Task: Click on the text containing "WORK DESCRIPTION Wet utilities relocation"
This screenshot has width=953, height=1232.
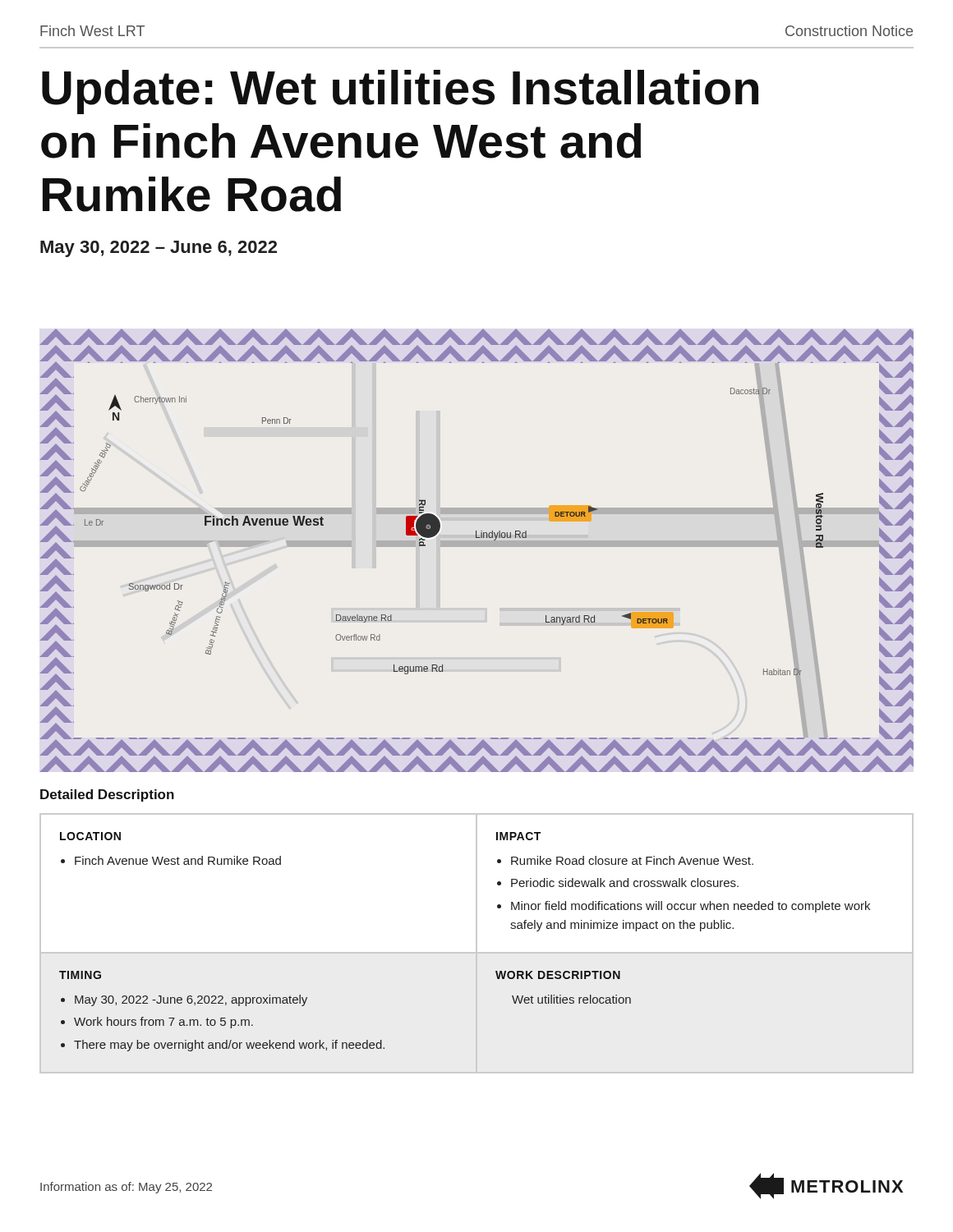Action: point(558,975)
